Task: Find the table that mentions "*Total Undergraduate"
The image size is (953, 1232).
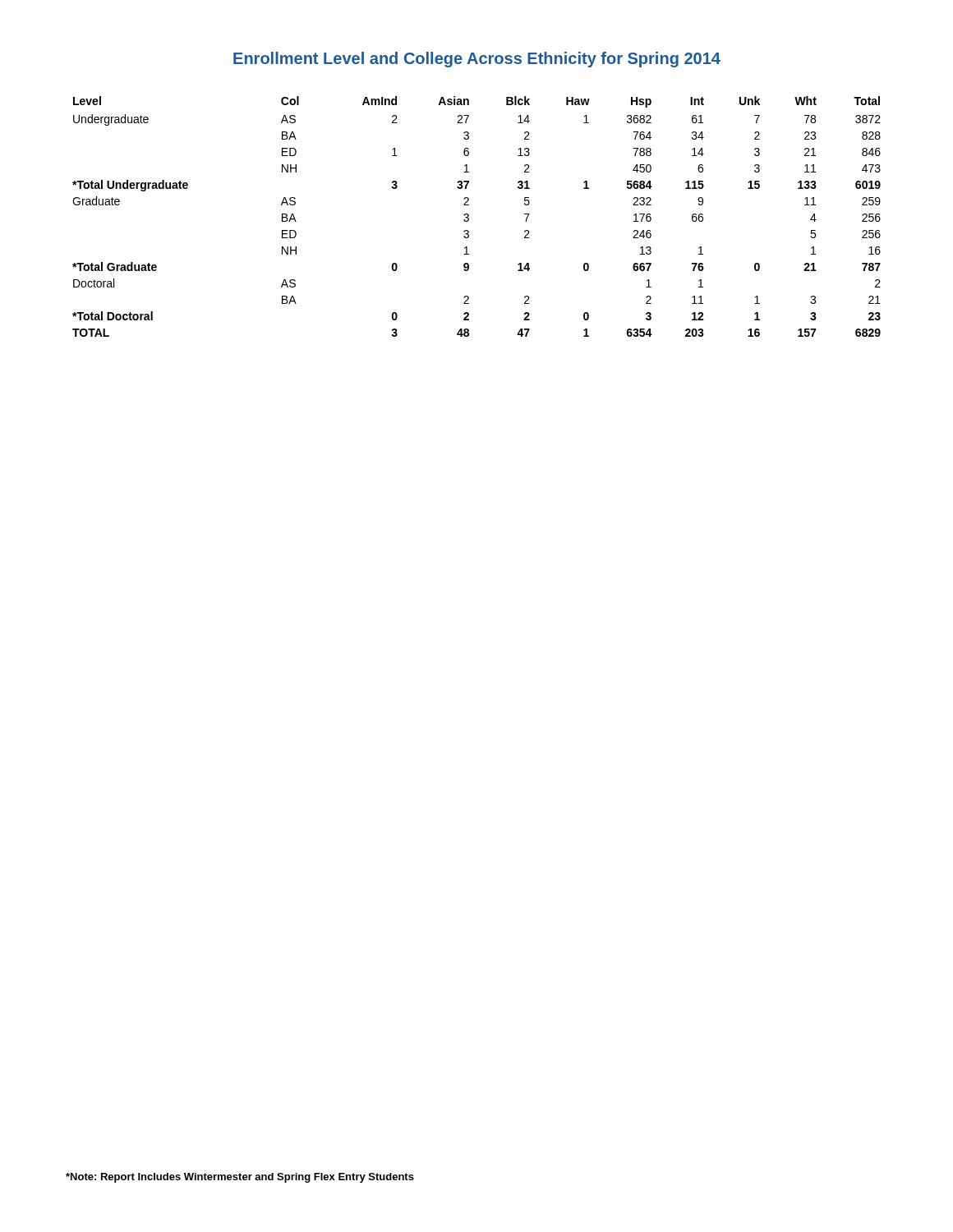Action: click(476, 216)
